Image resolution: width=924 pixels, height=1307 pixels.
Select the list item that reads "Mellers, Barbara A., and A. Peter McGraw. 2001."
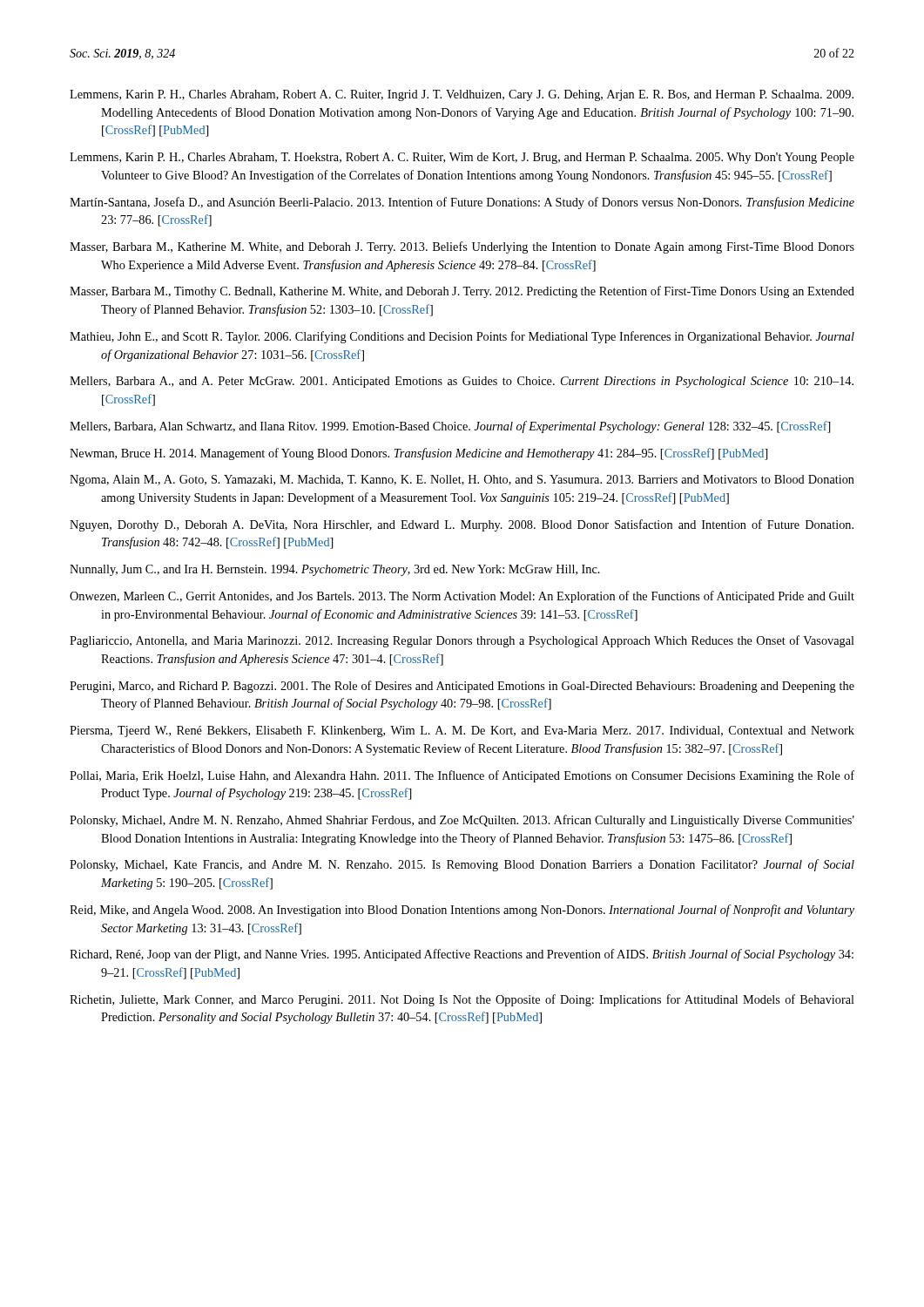coord(462,390)
